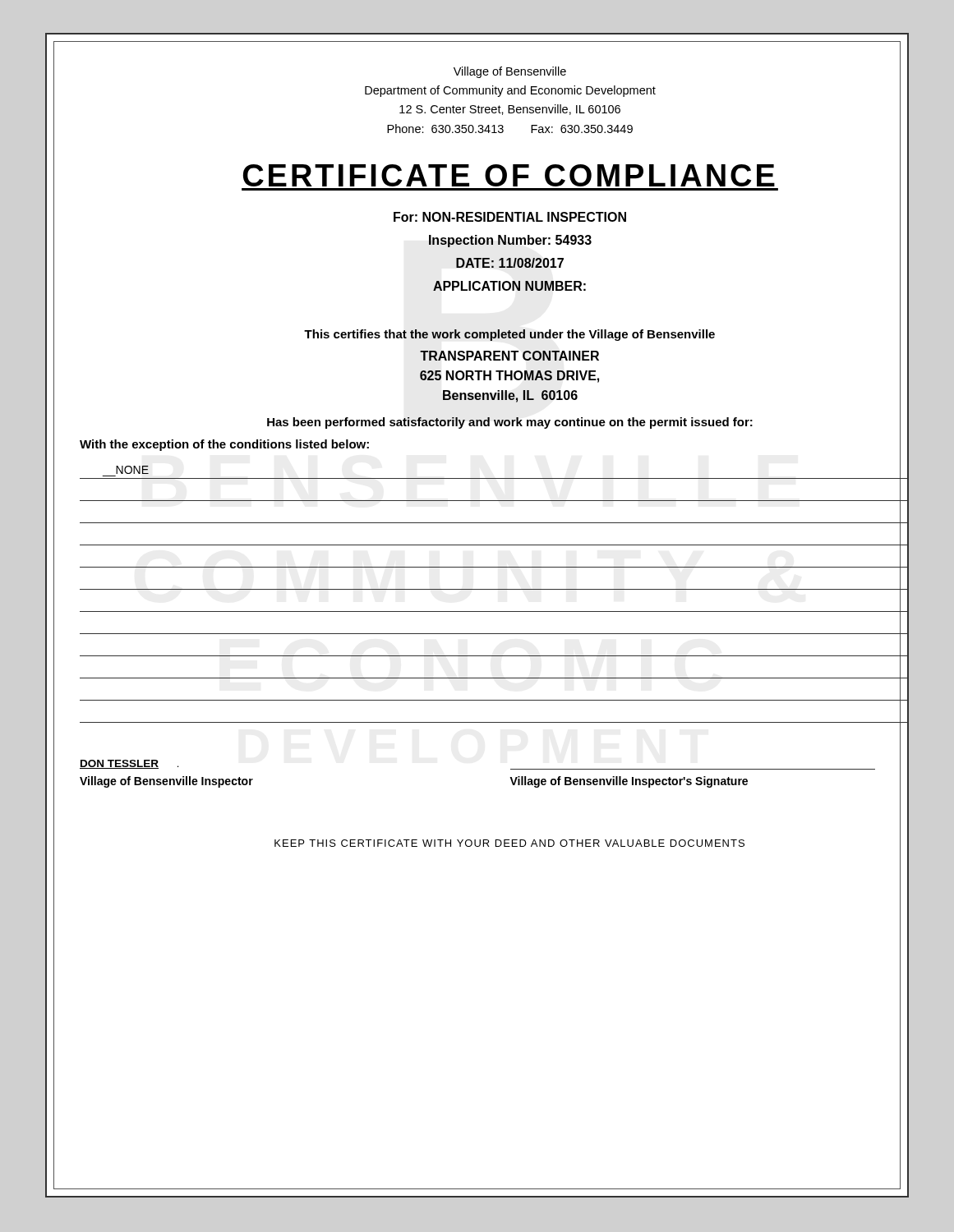Point to the element starting "This certifies that the work completed under the"
The image size is (954, 1232).
click(510, 334)
